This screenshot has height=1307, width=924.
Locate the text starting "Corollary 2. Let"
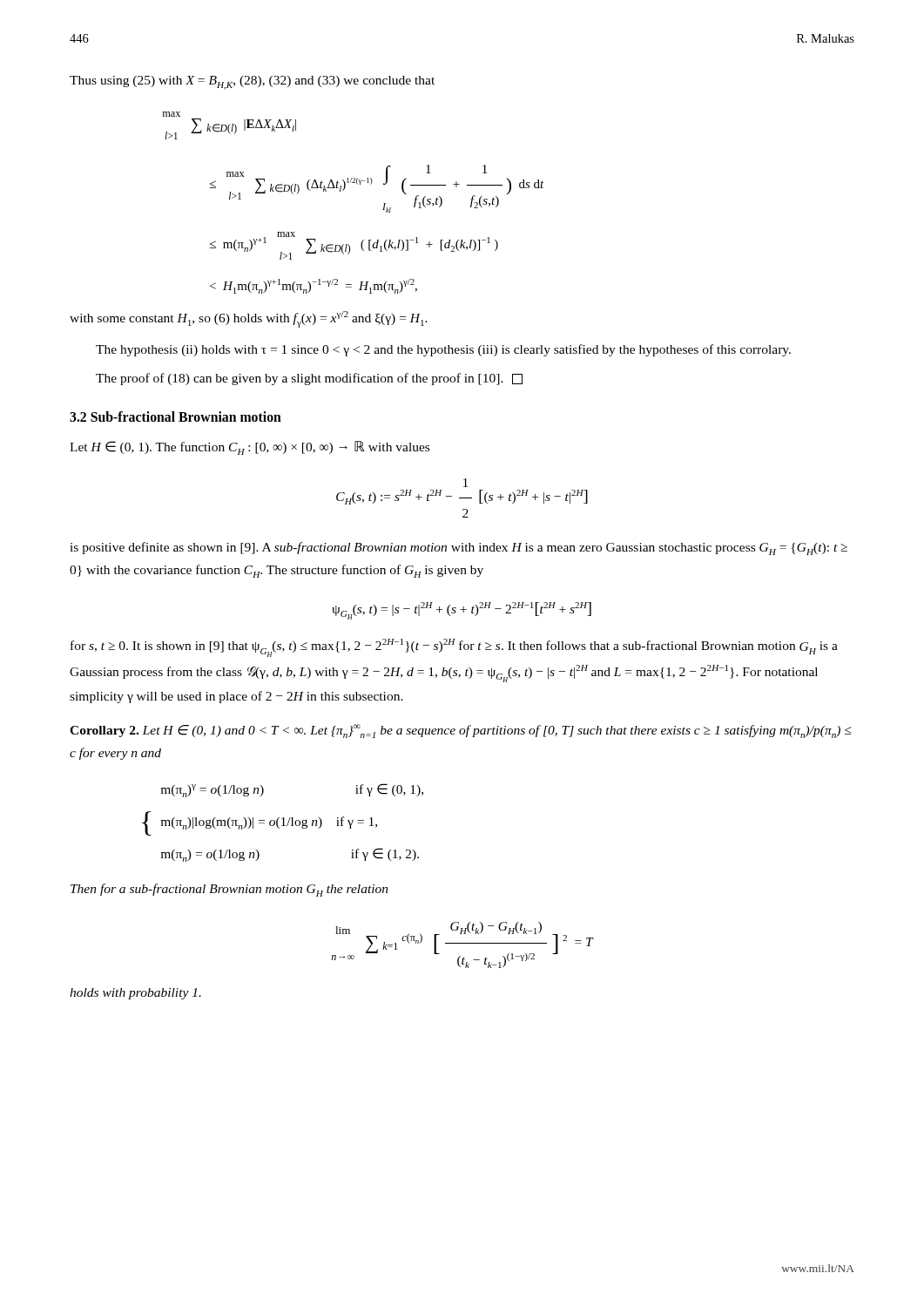(462, 740)
